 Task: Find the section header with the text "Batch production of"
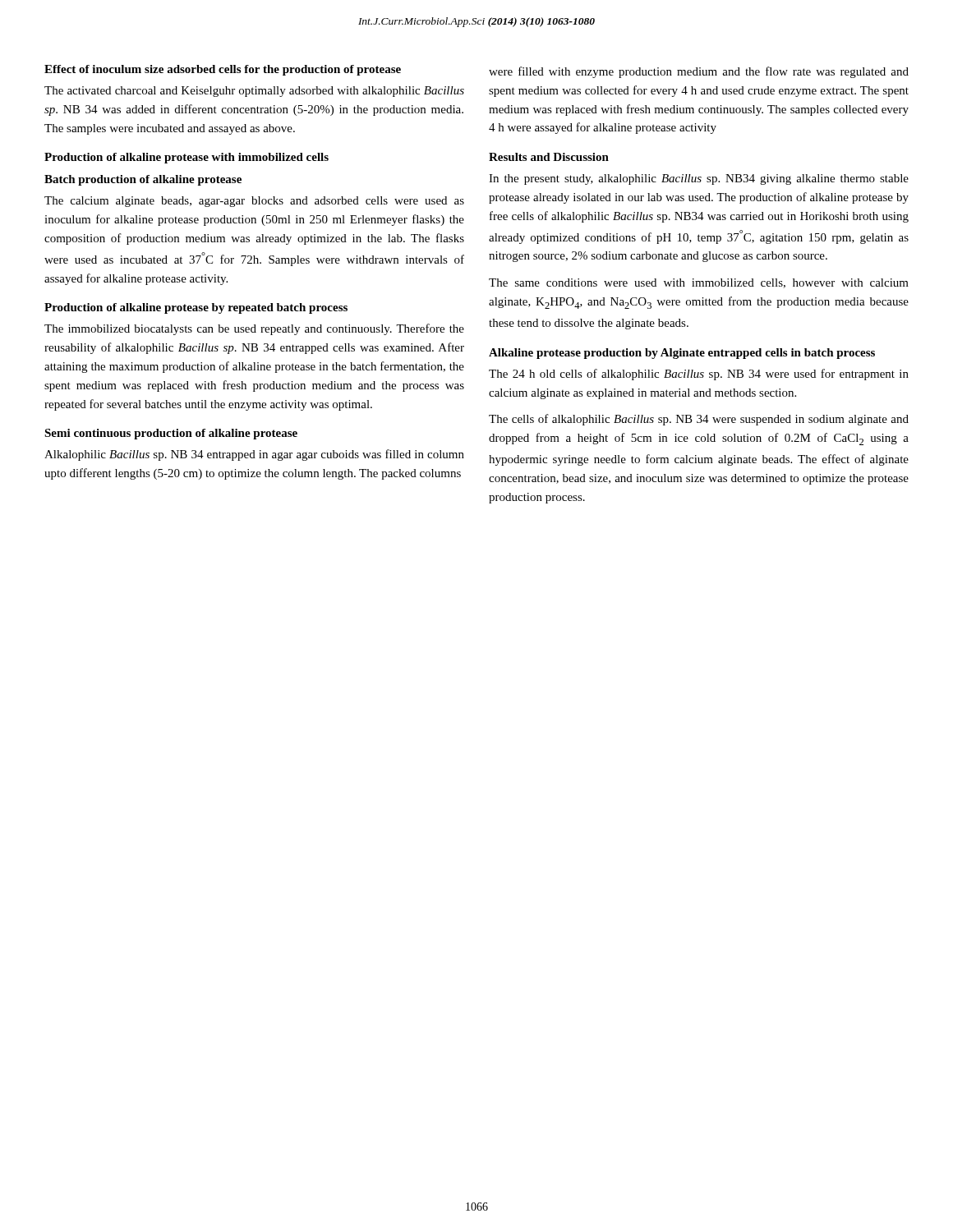click(143, 179)
